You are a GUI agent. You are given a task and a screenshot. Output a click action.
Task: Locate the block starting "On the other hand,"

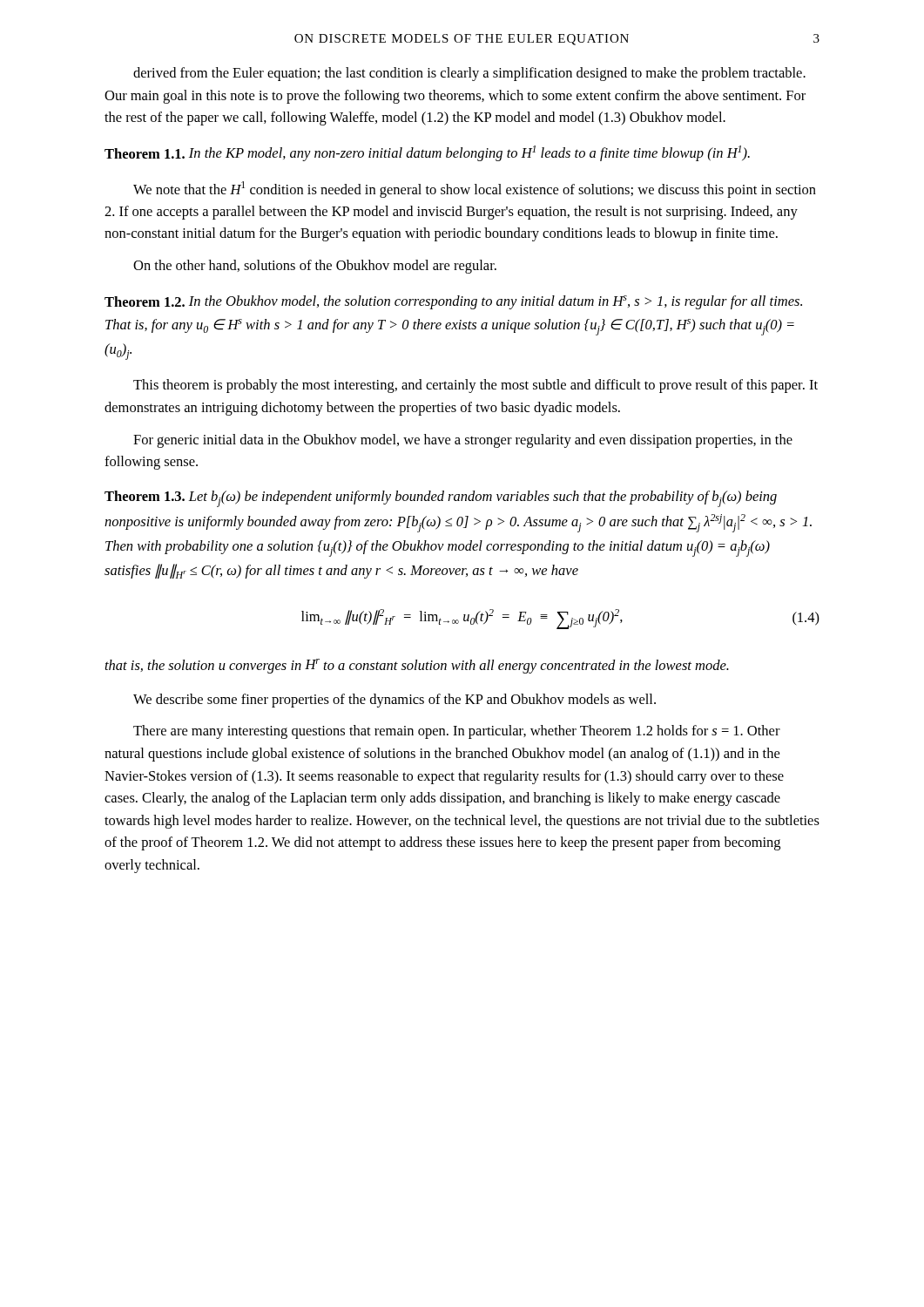[315, 265]
